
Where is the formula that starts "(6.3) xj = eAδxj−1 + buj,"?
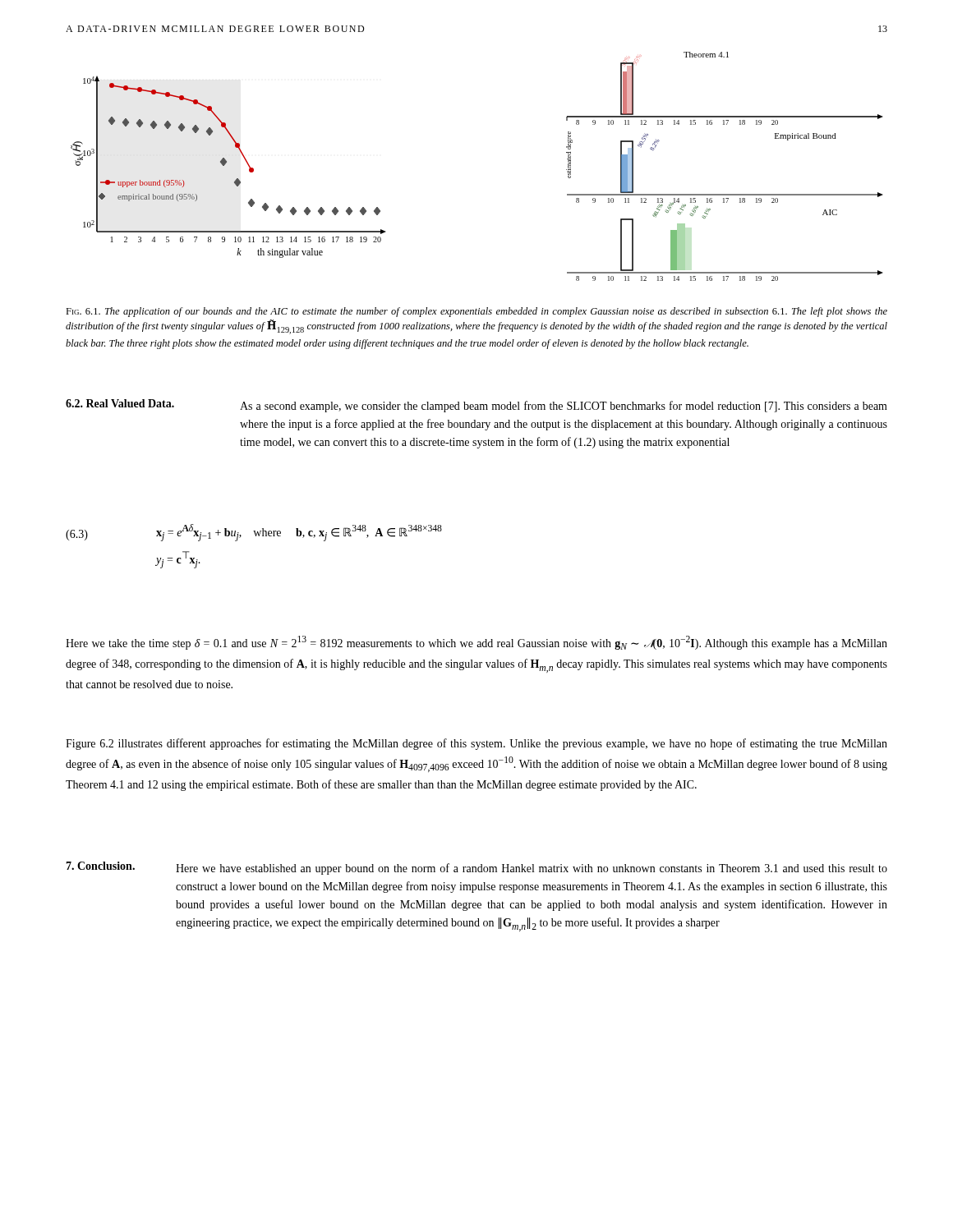254,533
